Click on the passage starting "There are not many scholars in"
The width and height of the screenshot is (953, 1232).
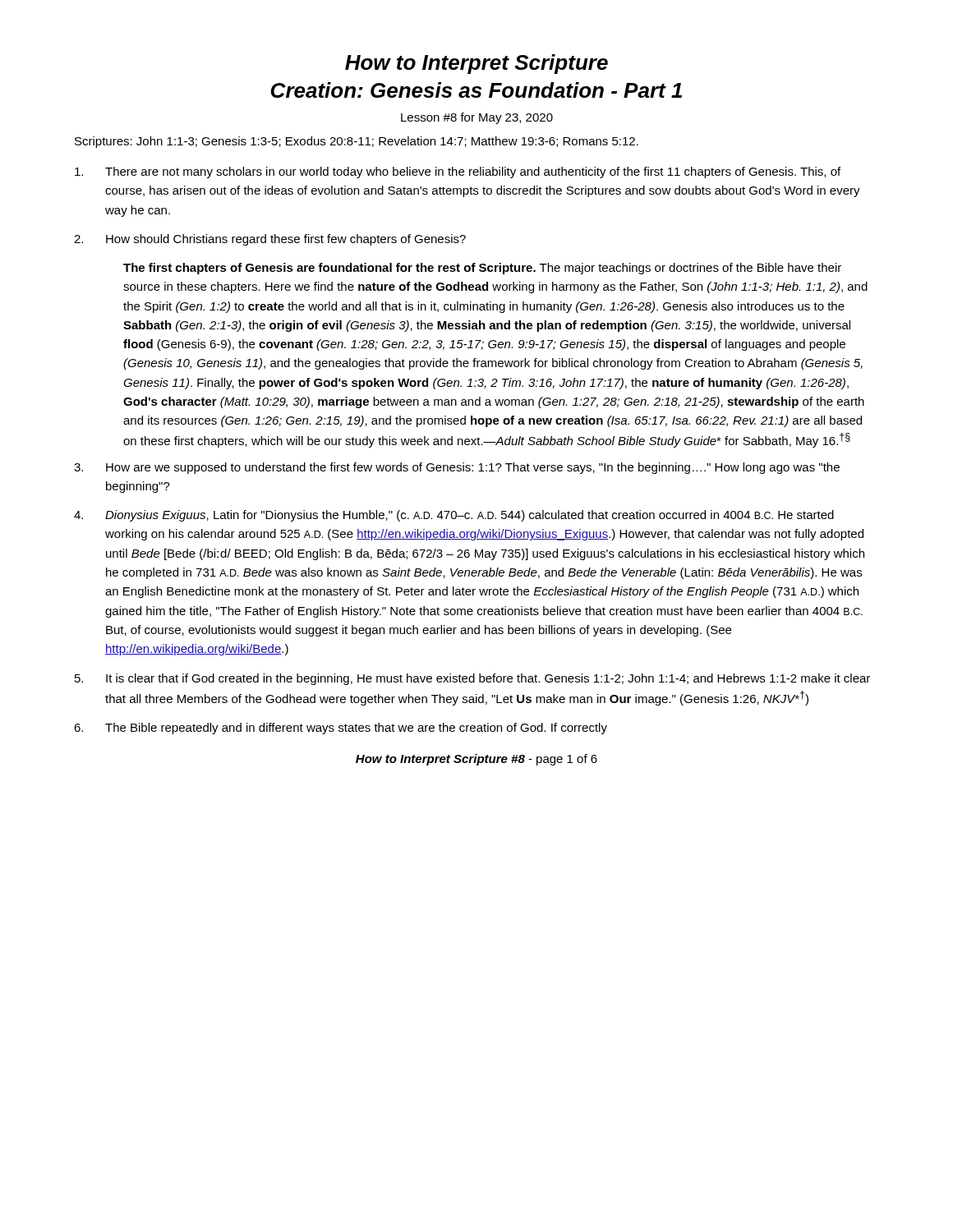click(x=476, y=191)
